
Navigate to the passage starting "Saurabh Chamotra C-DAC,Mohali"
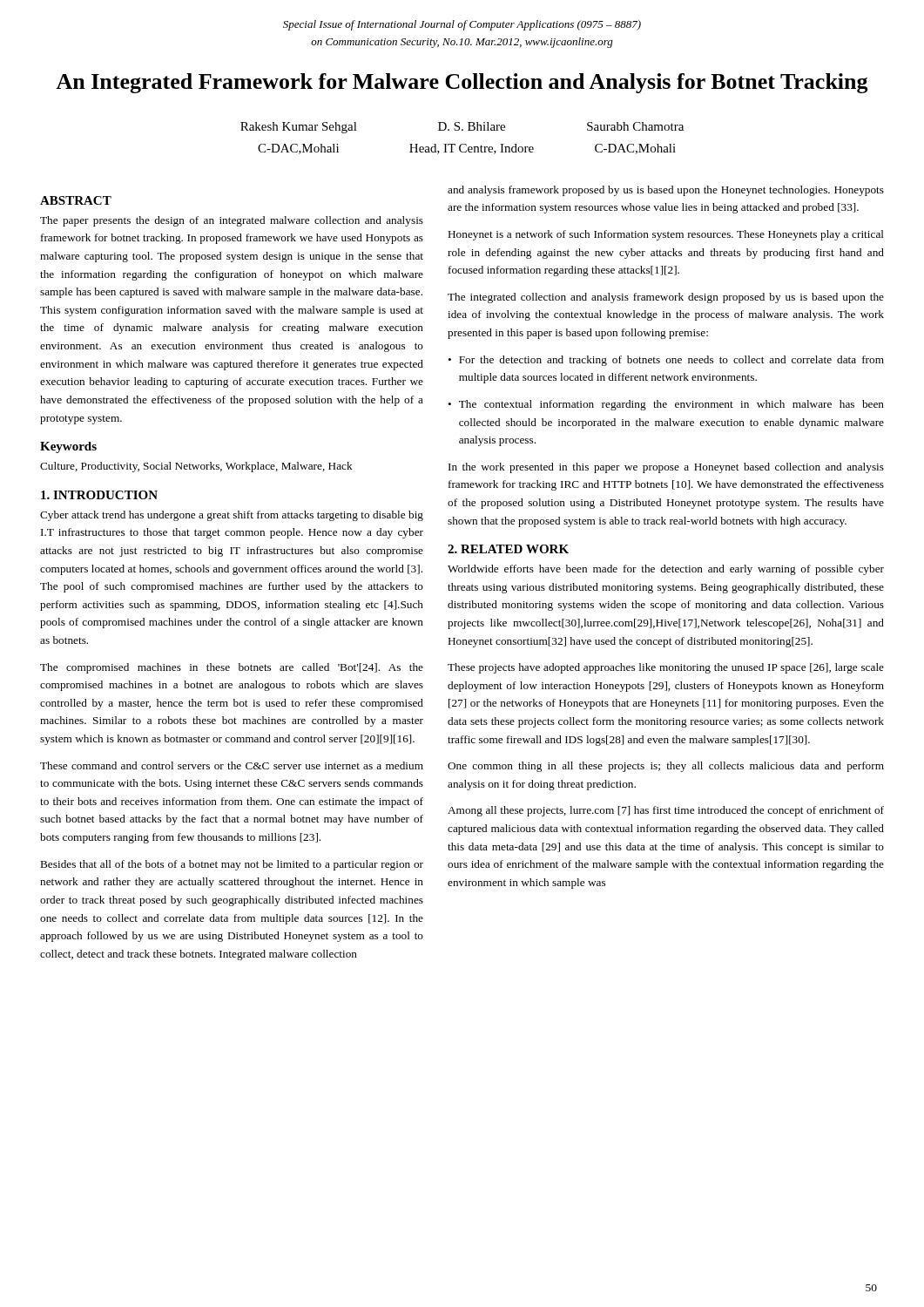[635, 137]
